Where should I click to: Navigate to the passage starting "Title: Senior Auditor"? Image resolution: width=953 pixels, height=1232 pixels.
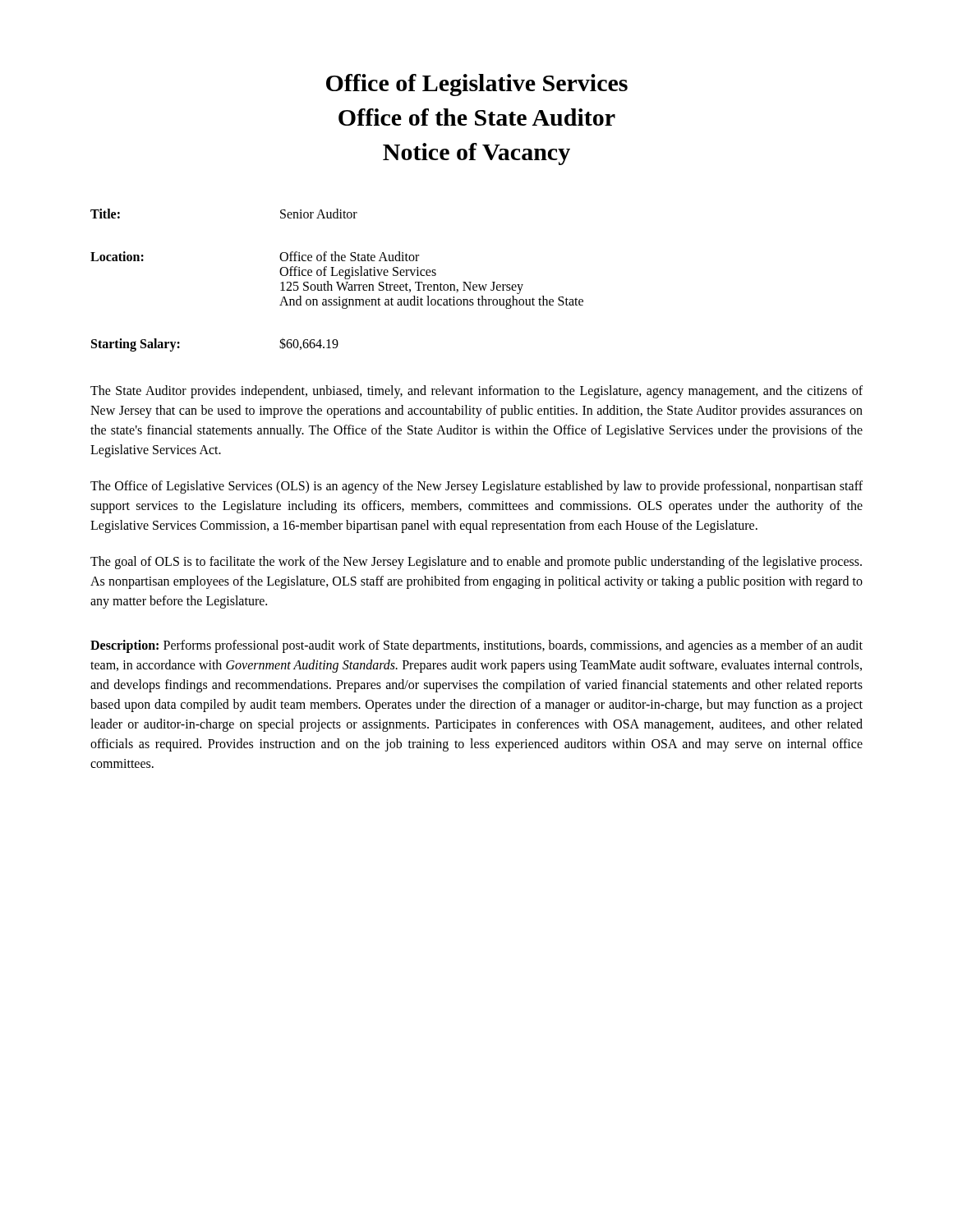(104, 213)
